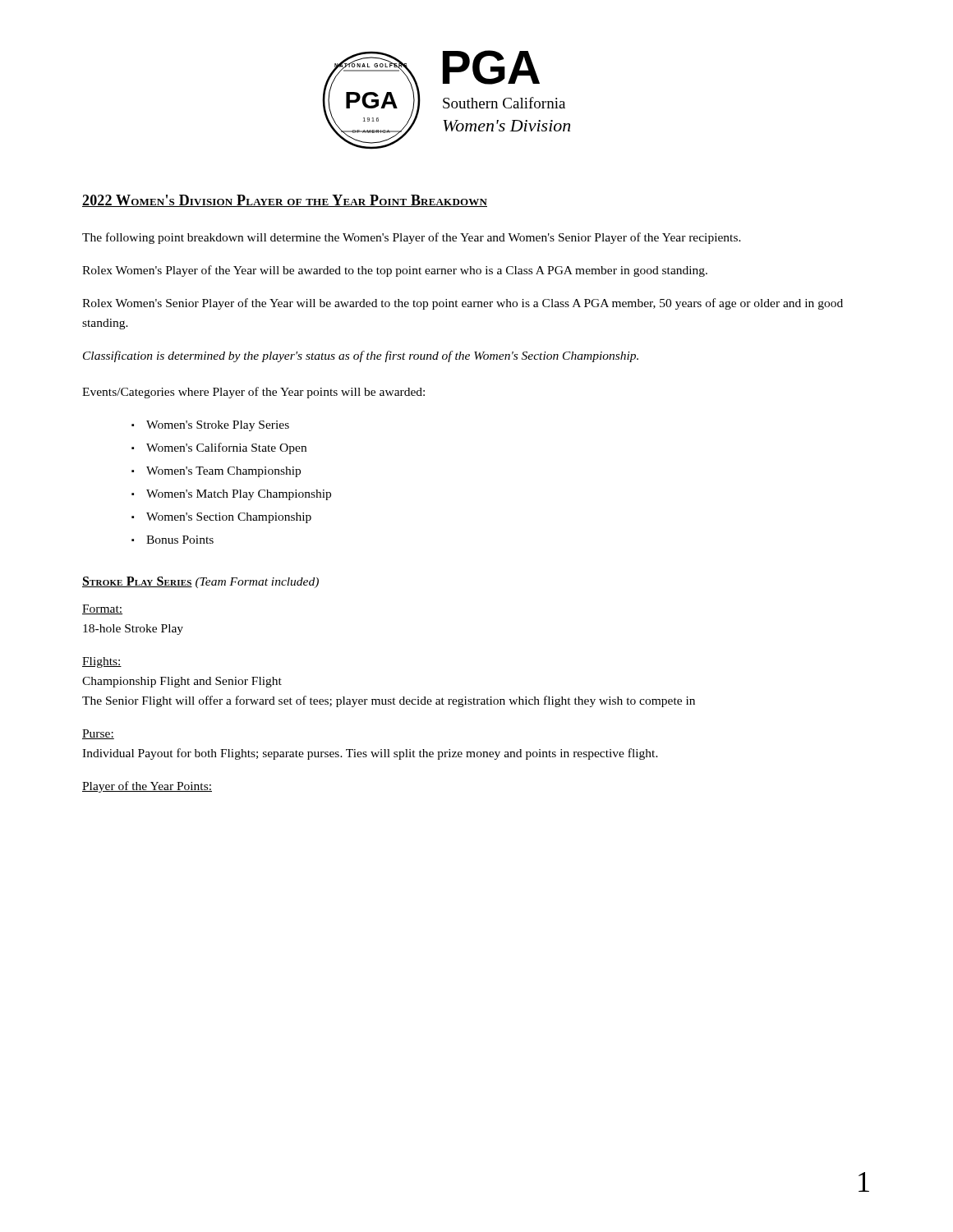Where is the passage that starts "Events/Categories where Player of the Year"?
Image resolution: width=953 pixels, height=1232 pixels.
pyautogui.click(x=254, y=391)
